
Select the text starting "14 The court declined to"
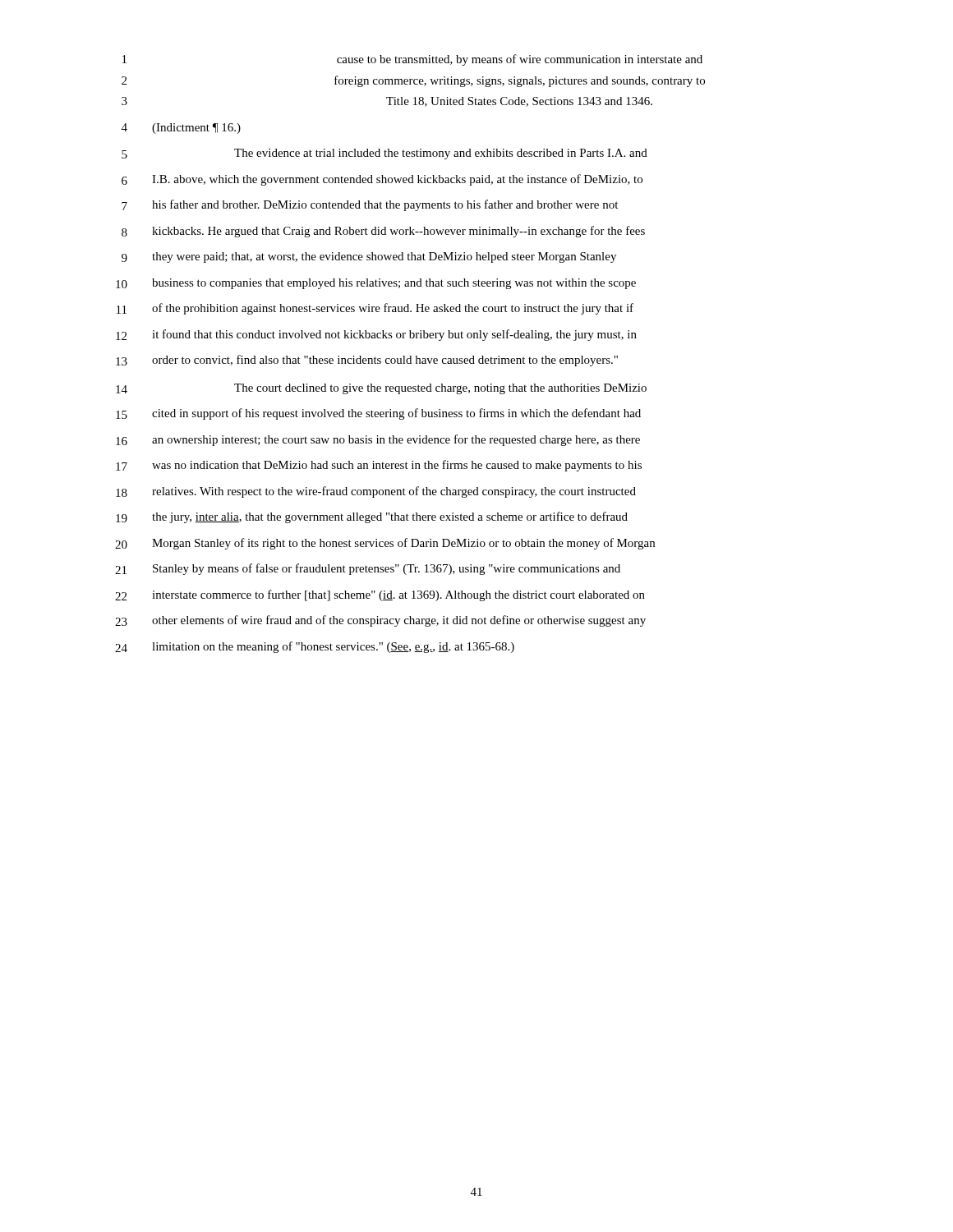point(485,518)
